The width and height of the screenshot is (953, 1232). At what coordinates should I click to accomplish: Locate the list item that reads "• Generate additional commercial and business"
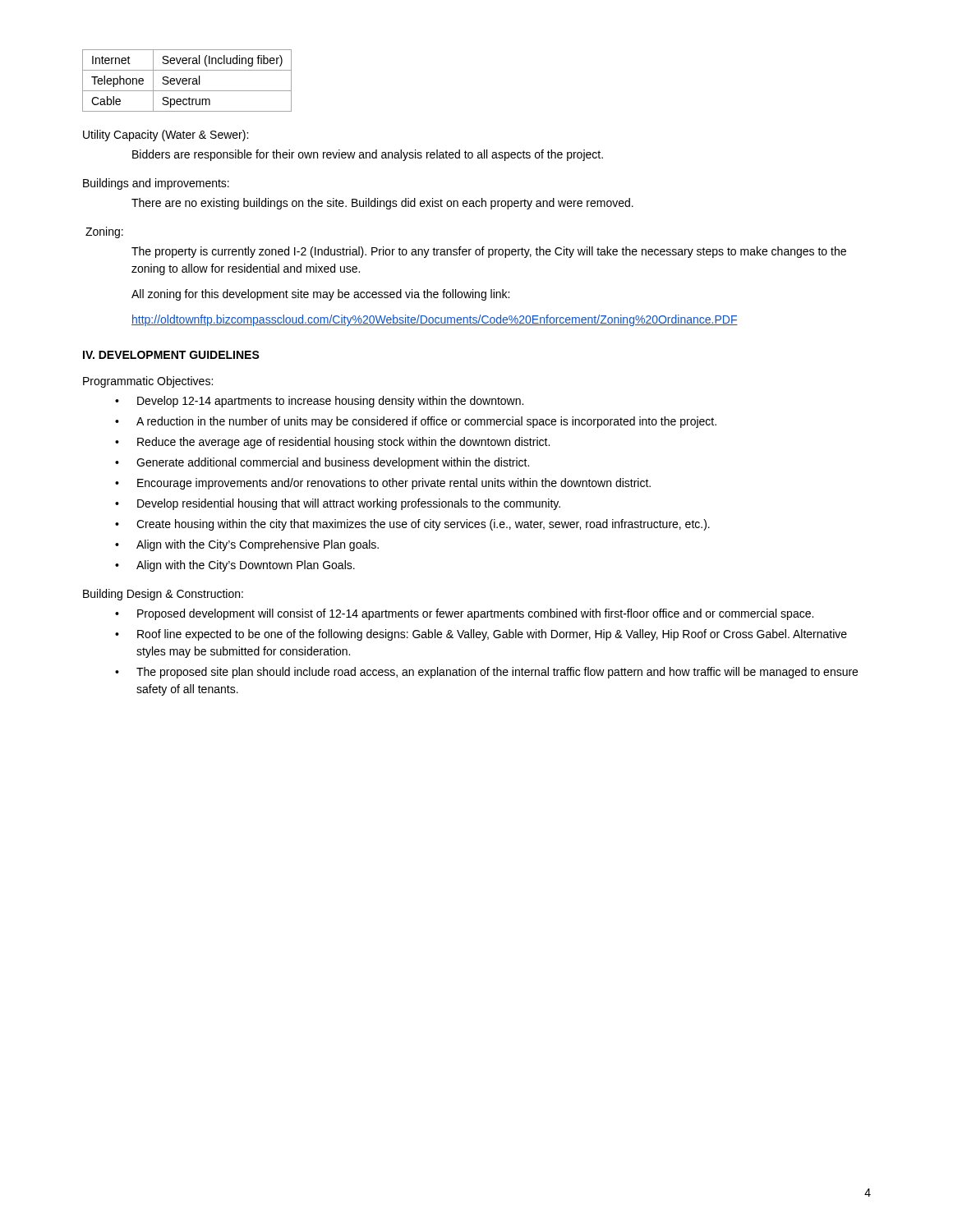click(x=323, y=463)
